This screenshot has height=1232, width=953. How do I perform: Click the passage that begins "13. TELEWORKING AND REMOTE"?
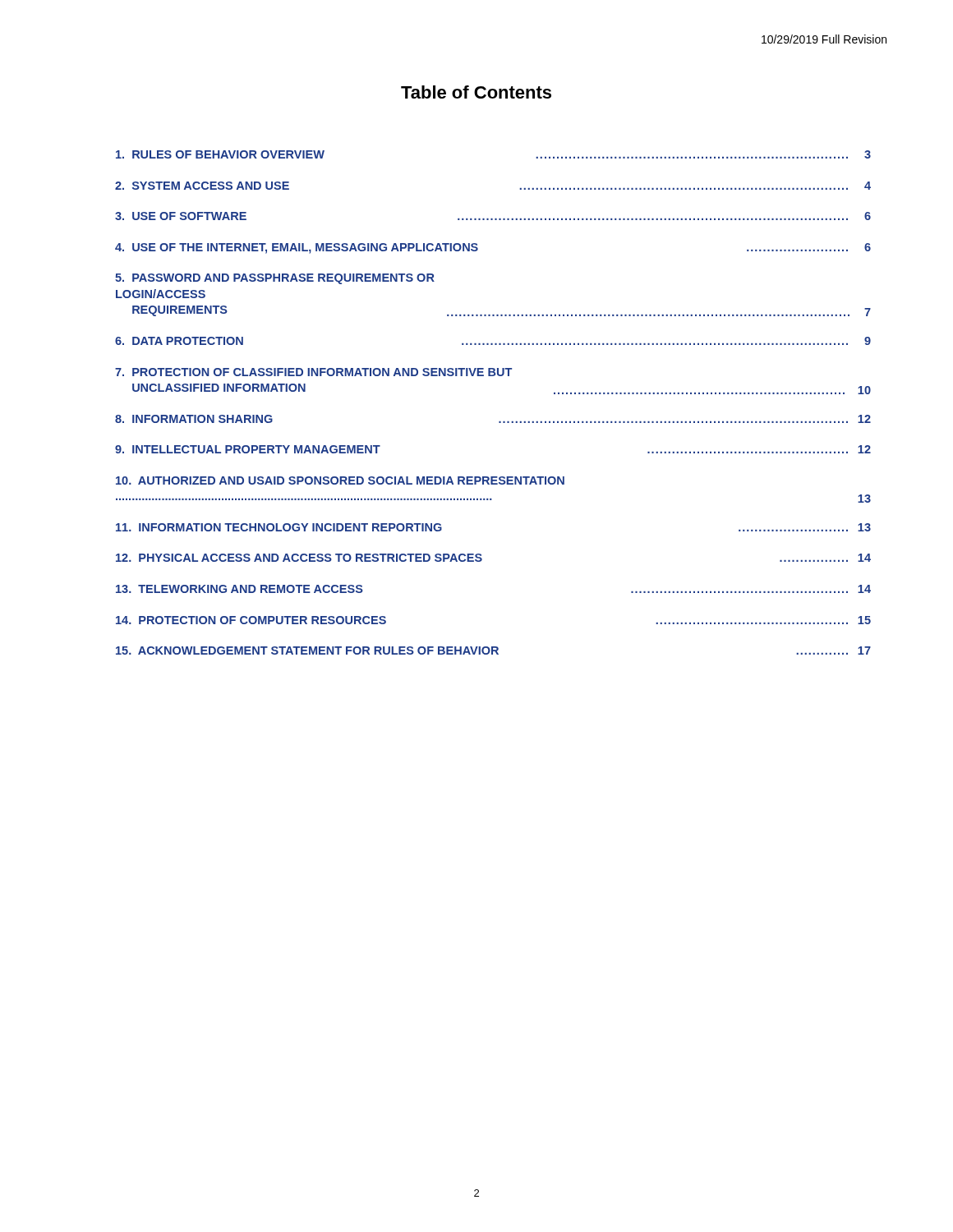244,588
